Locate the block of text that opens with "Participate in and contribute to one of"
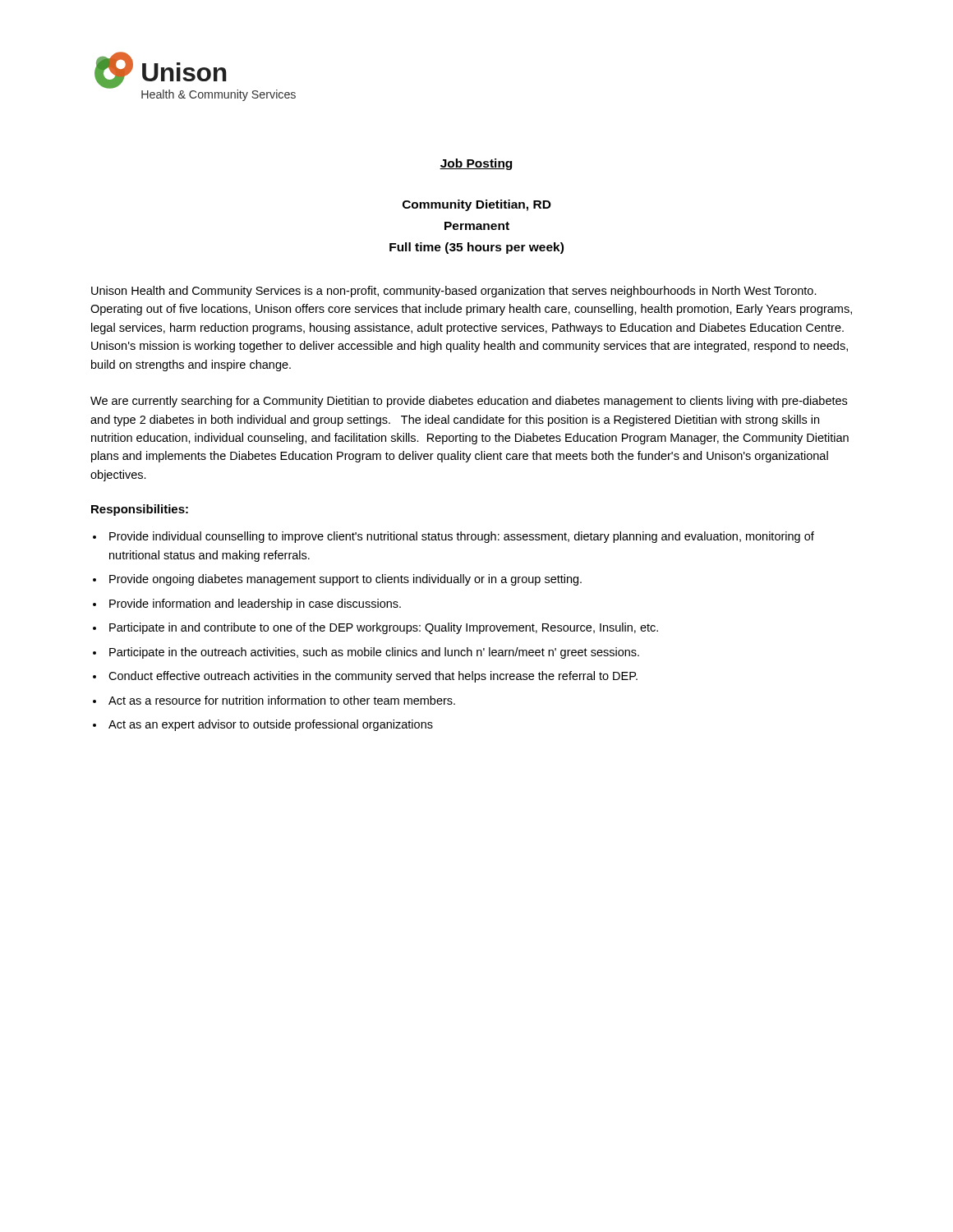953x1232 pixels. coord(384,628)
